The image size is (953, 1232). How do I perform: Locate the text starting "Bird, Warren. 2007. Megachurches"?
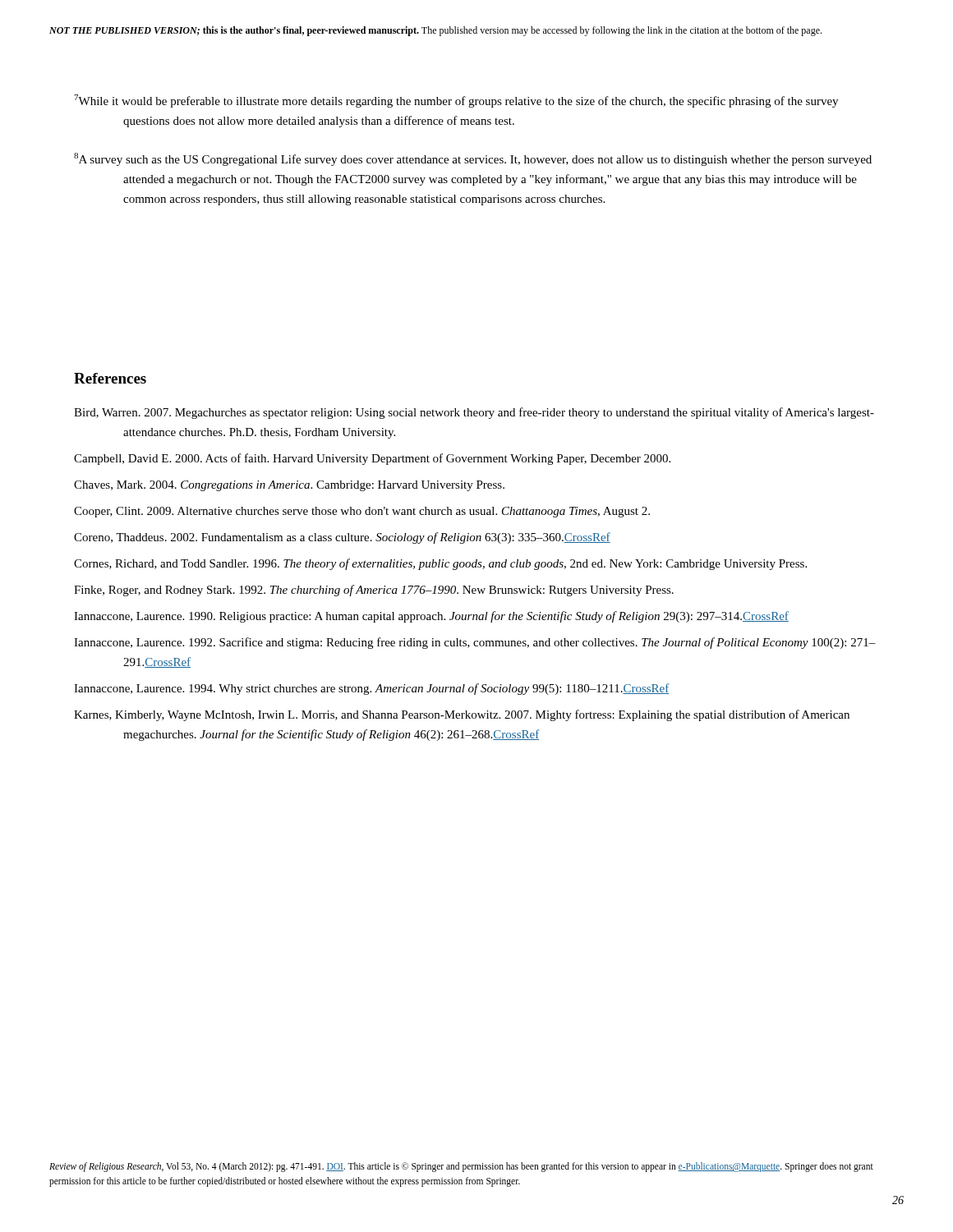point(474,422)
